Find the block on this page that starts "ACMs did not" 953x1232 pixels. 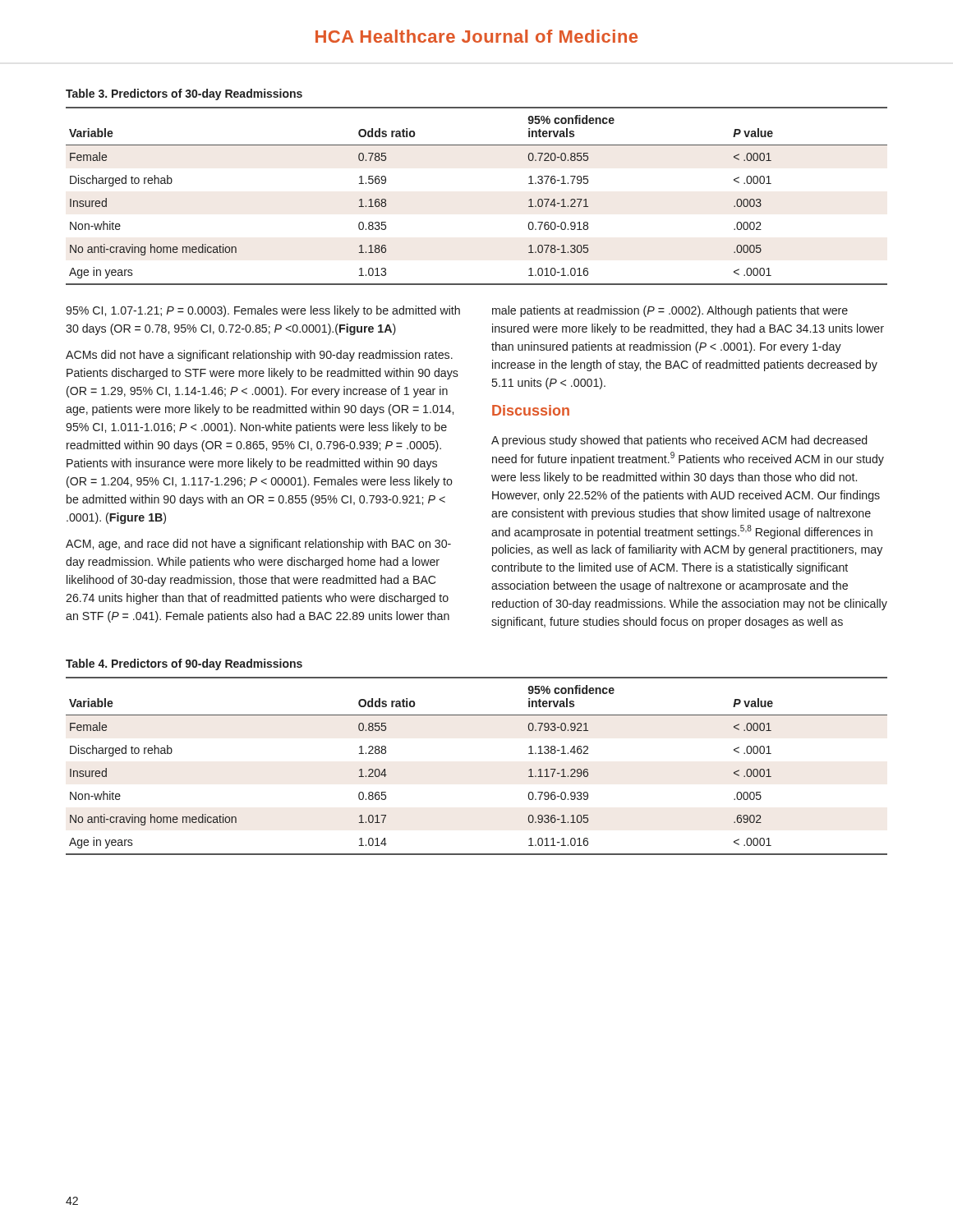[264, 436]
